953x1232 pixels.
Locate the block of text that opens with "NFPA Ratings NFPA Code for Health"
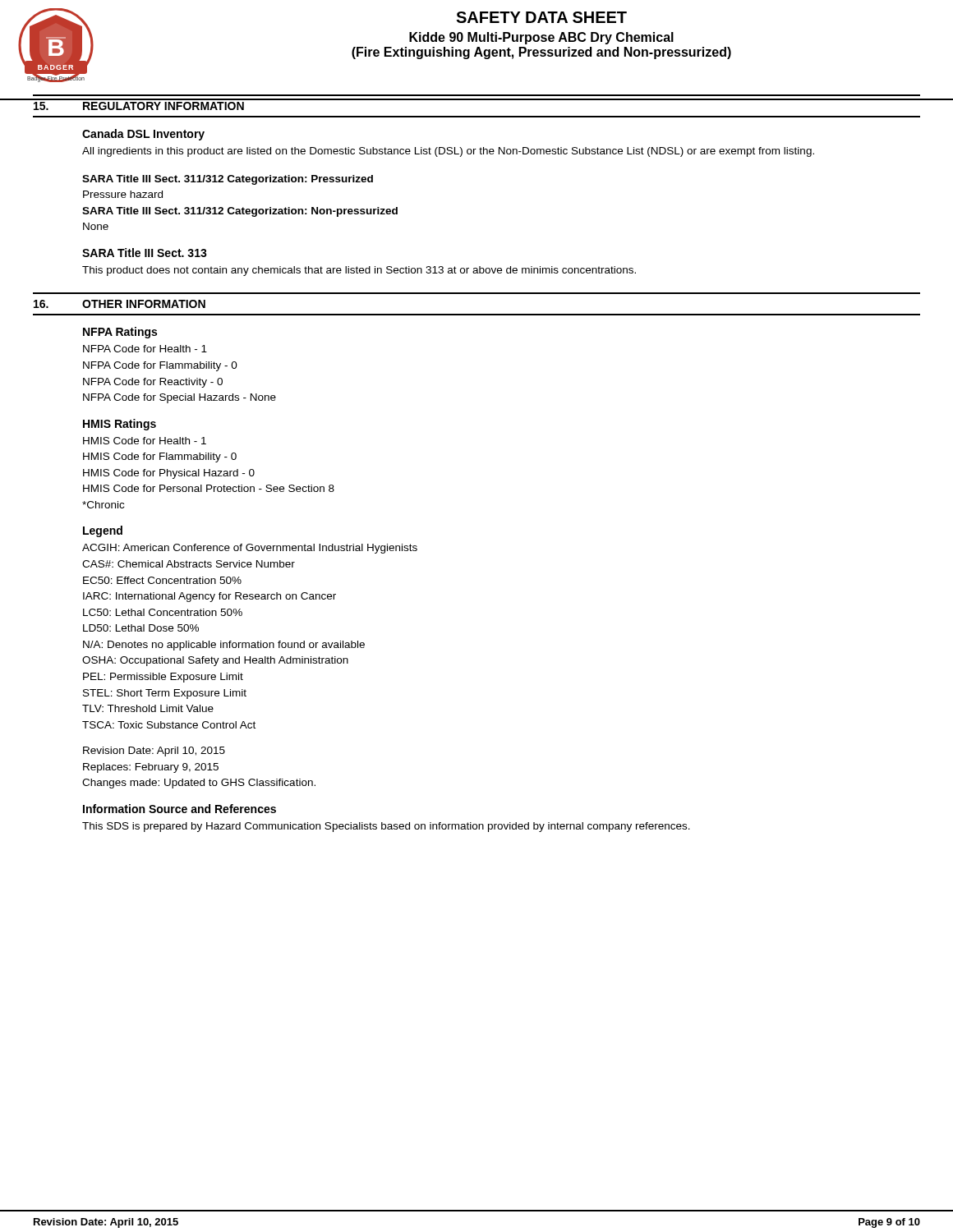(x=120, y=333)
